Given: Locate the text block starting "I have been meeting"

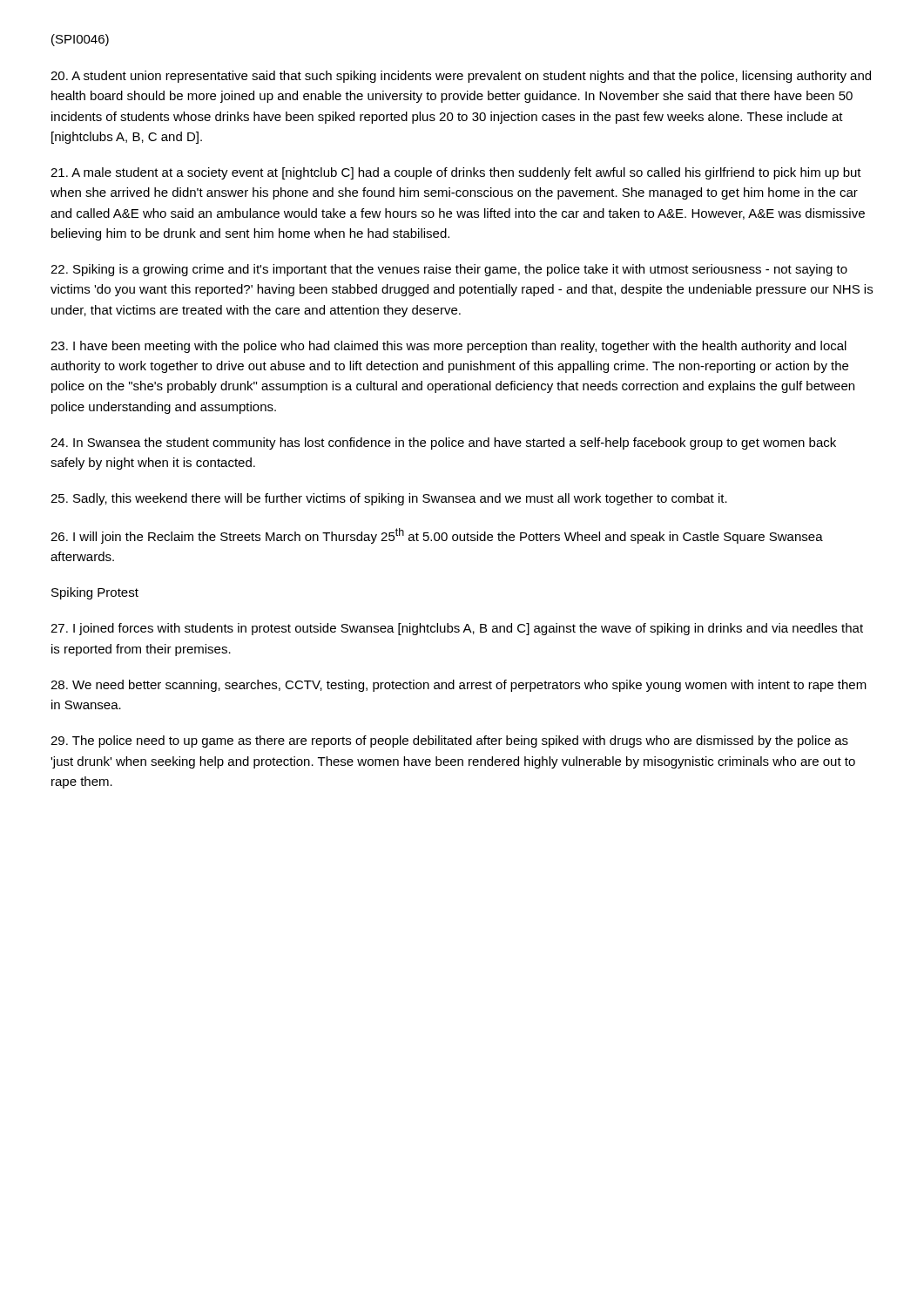Looking at the screenshot, I should click(x=453, y=376).
